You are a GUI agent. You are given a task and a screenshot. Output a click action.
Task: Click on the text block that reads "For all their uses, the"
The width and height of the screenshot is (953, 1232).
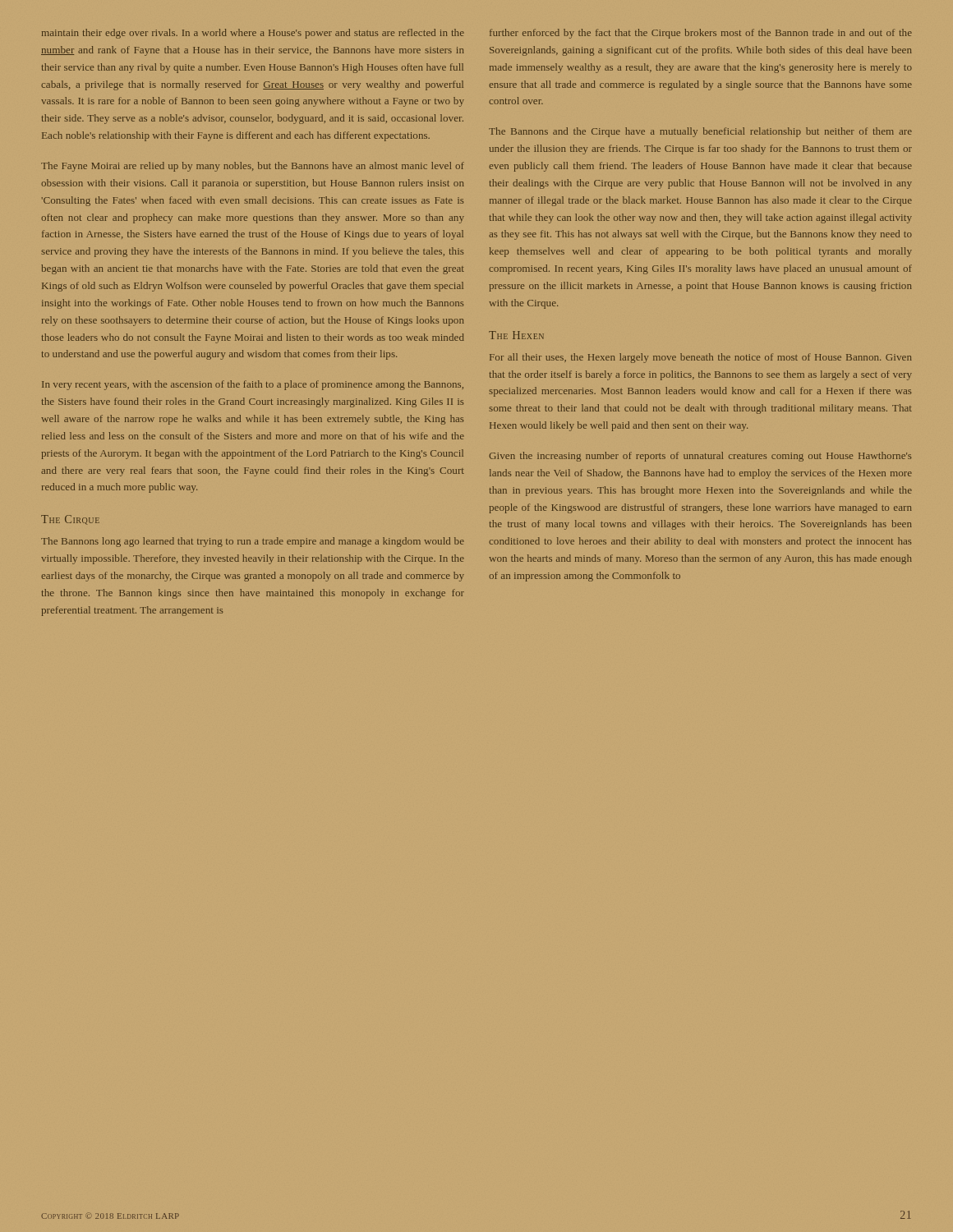(700, 391)
